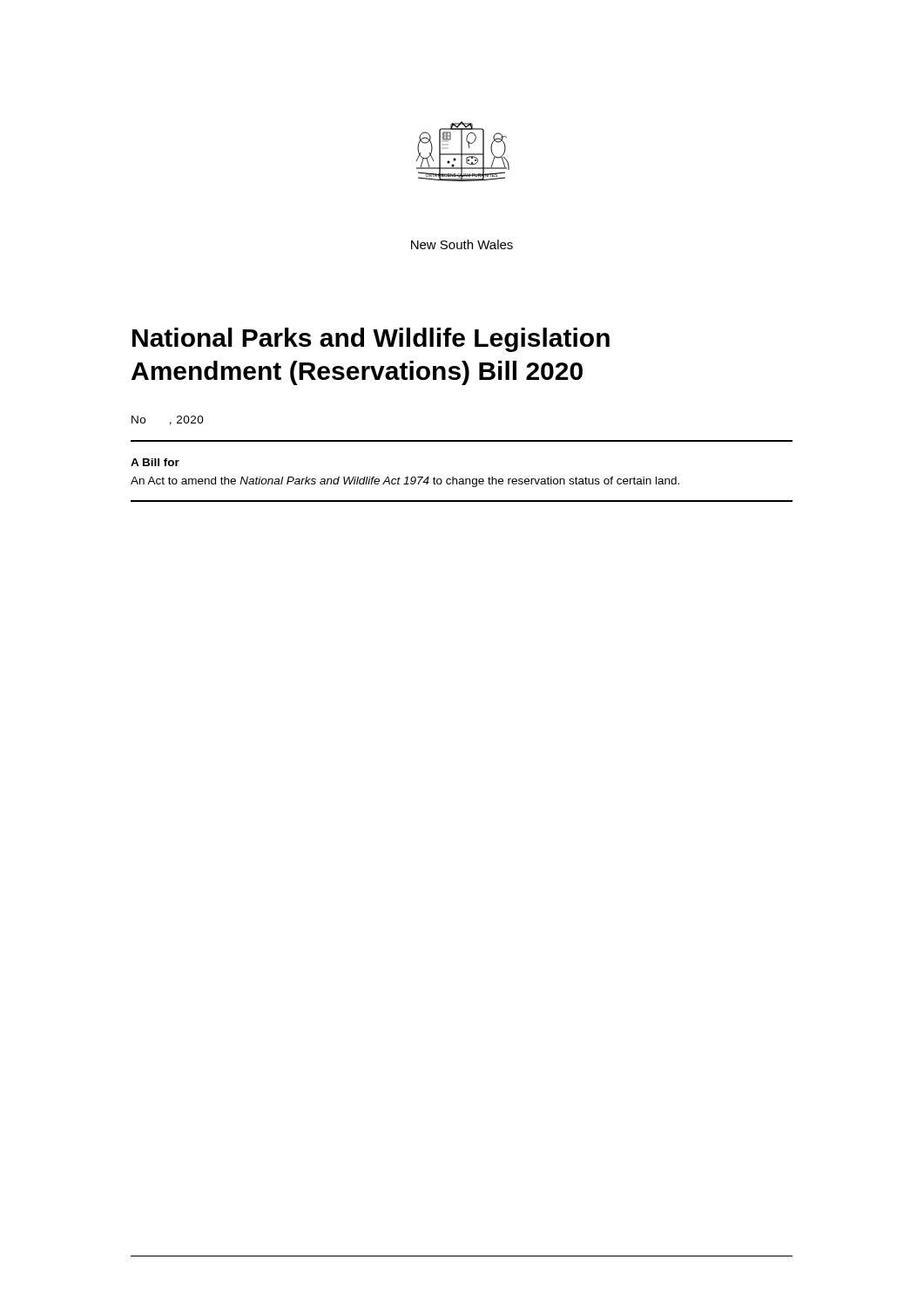Click on the region starting "An Act to amend the National Parks"
The height and width of the screenshot is (1307, 924).
click(x=406, y=481)
